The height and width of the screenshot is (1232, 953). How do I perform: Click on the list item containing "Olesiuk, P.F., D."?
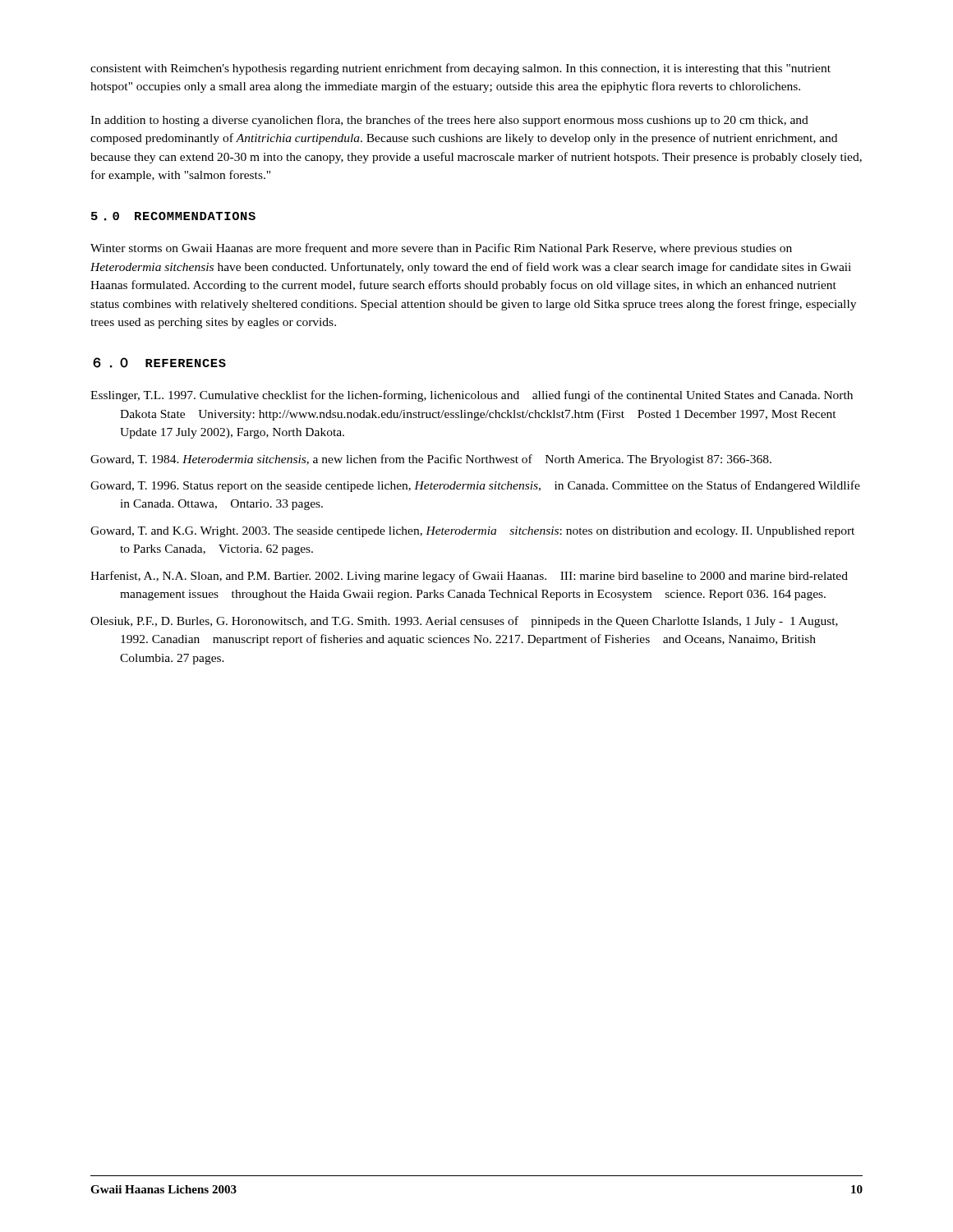coord(464,639)
